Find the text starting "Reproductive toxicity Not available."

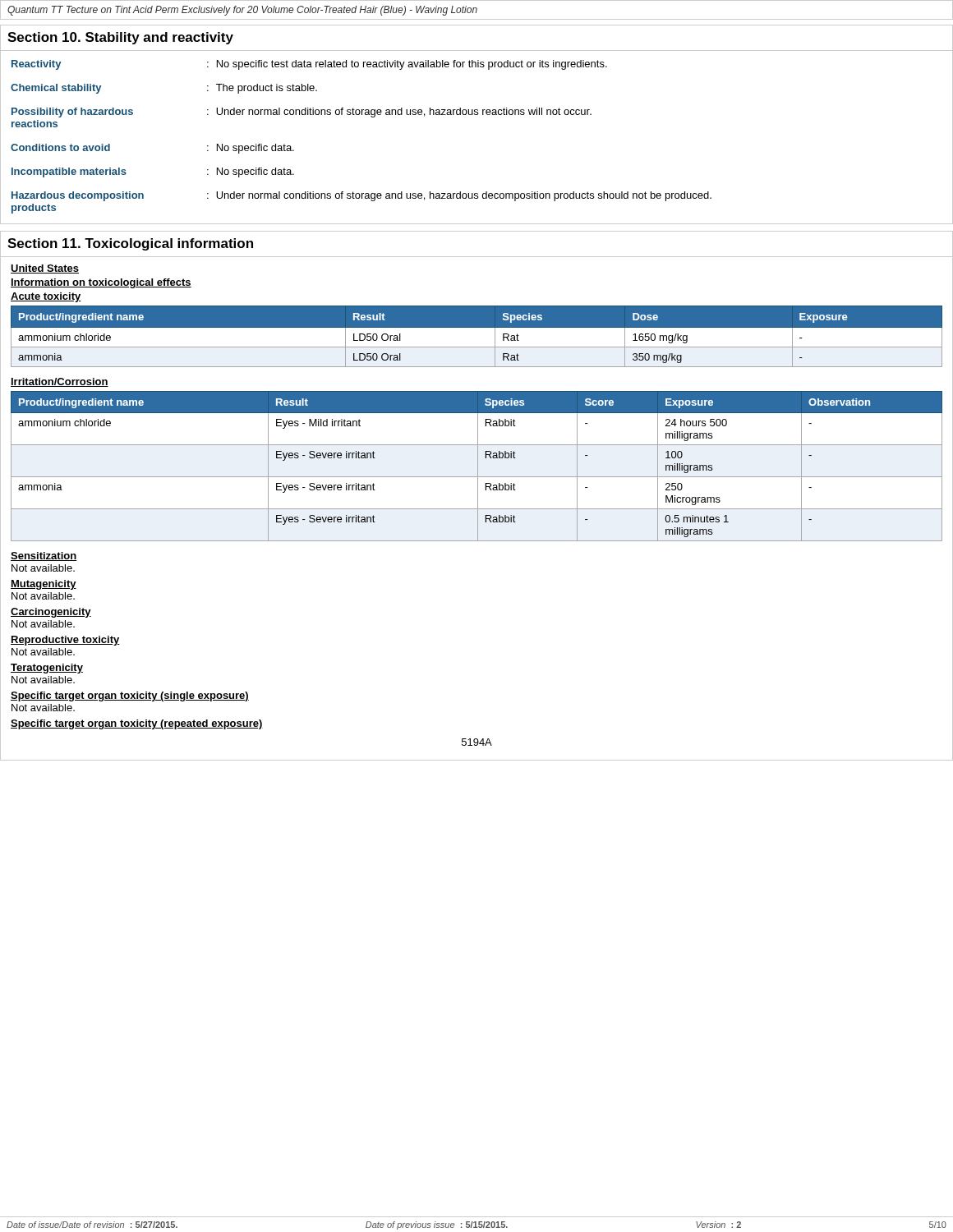65,646
